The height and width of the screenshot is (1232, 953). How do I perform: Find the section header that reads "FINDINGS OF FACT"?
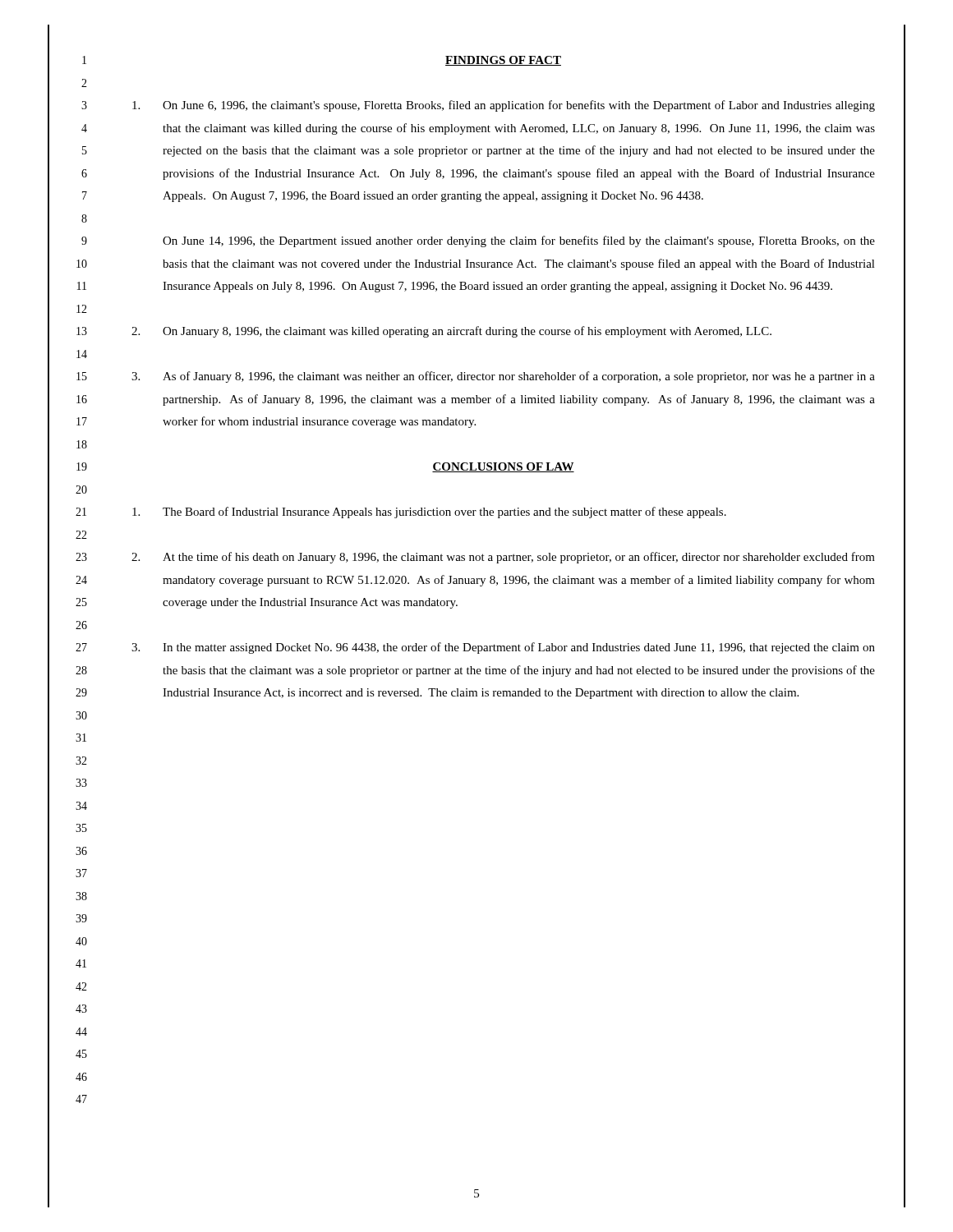[503, 60]
